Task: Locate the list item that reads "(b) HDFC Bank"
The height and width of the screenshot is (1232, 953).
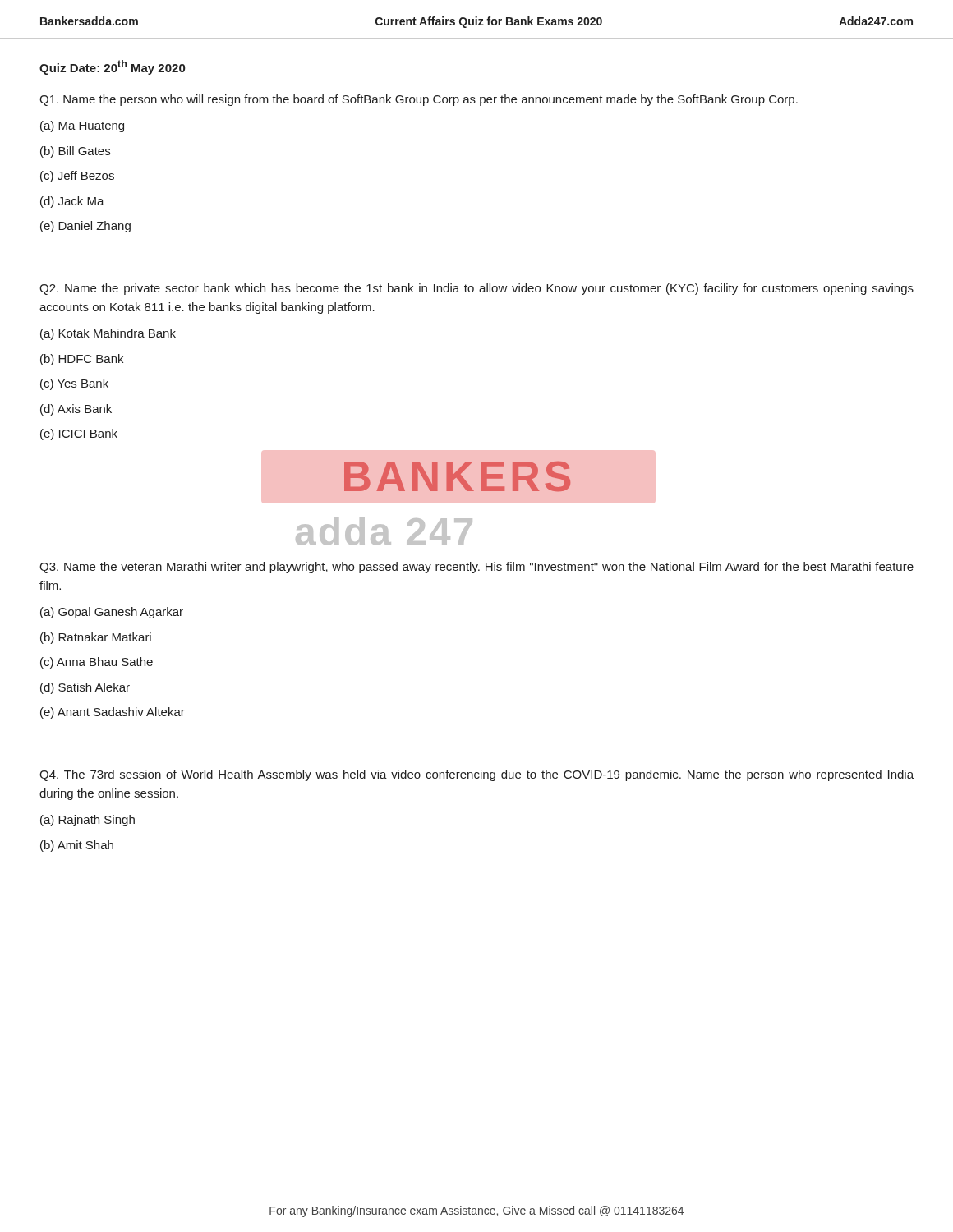Action: (82, 358)
